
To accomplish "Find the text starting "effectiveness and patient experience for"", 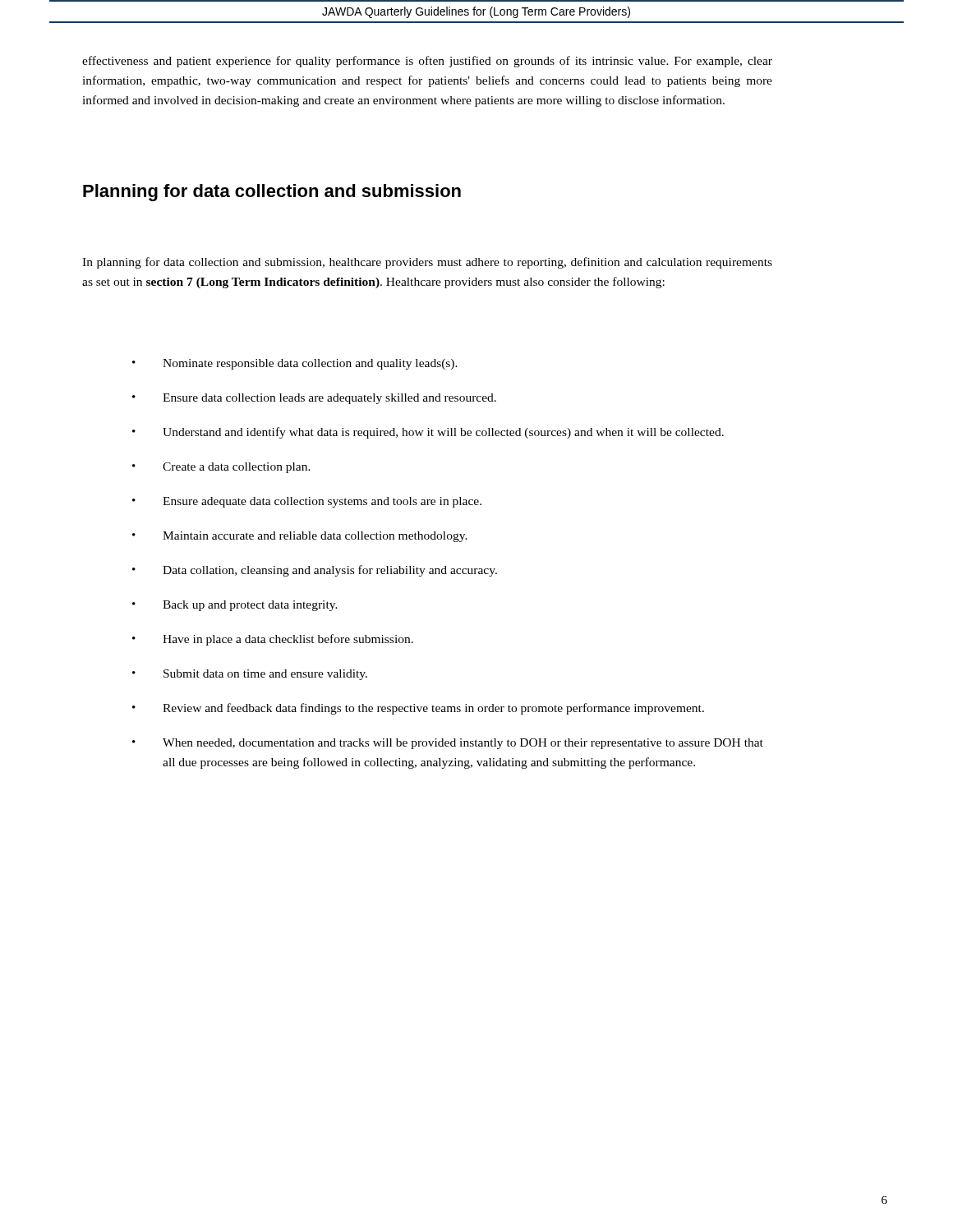I will coord(427,80).
